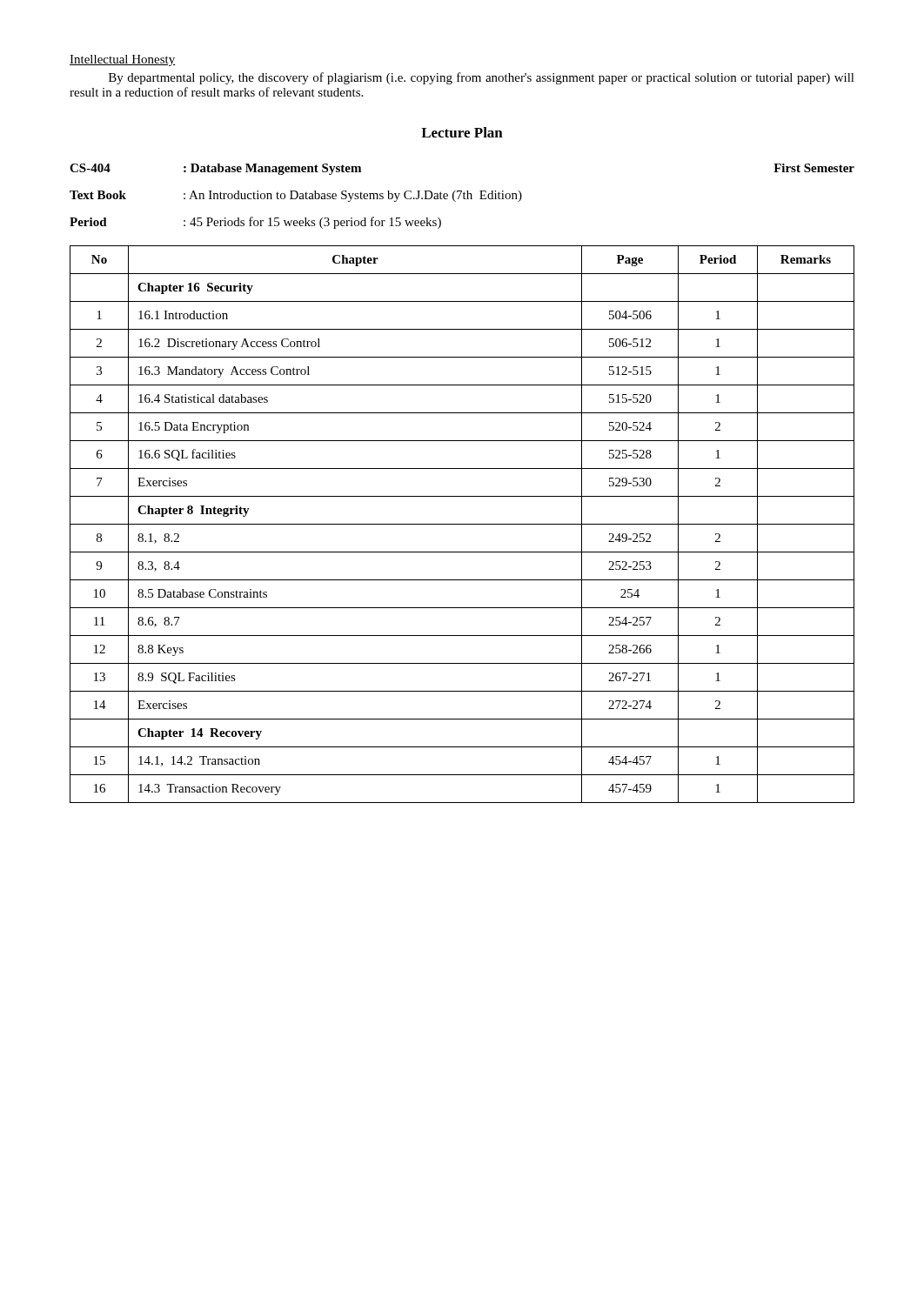Where is the passage that starts "Period : 45 Periods"?
The height and width of the screenshot is (1305, 924).
pos(255,223)
